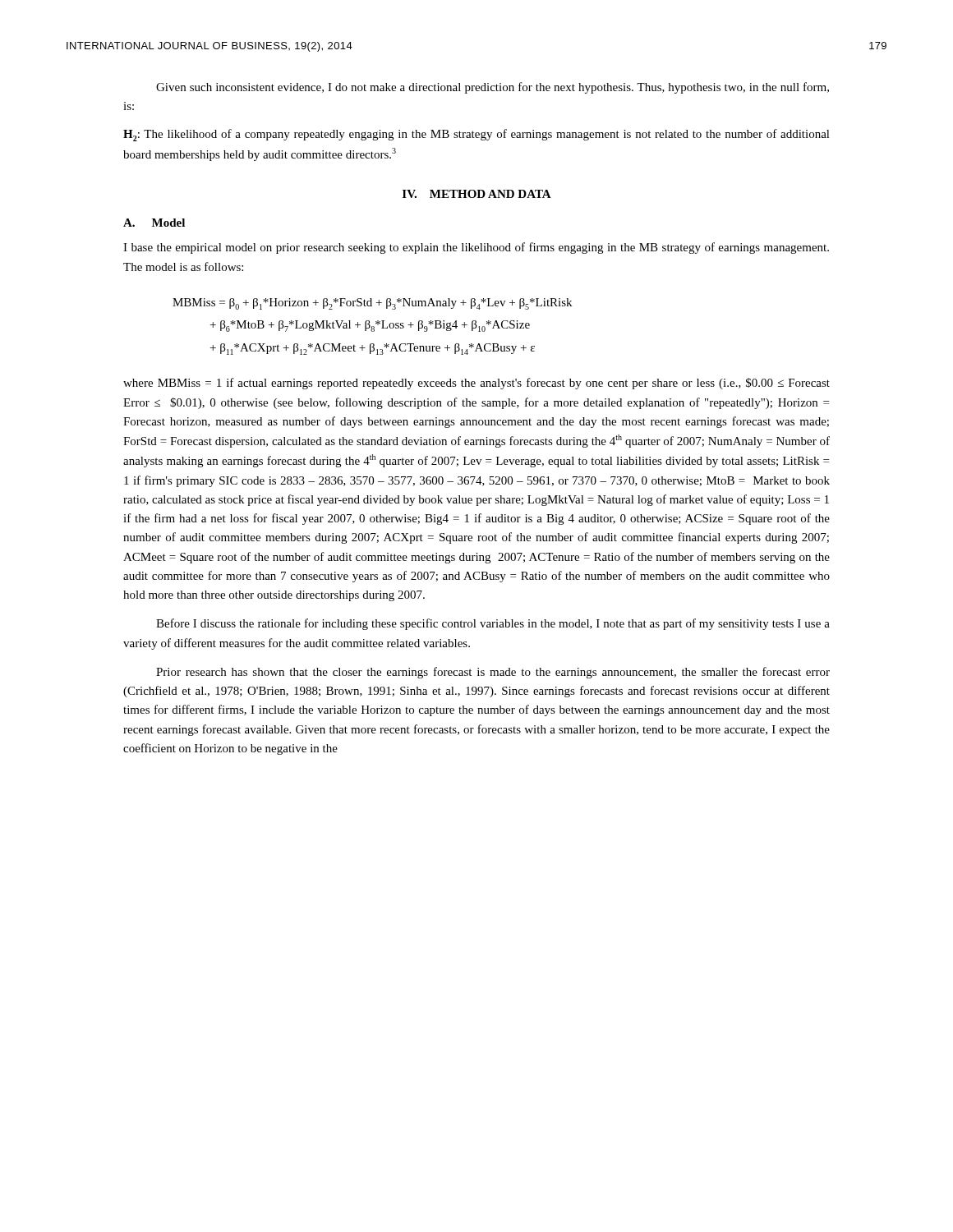Find the section header that says "IV. METHOD AND DATA"

(x=476, y=194)
